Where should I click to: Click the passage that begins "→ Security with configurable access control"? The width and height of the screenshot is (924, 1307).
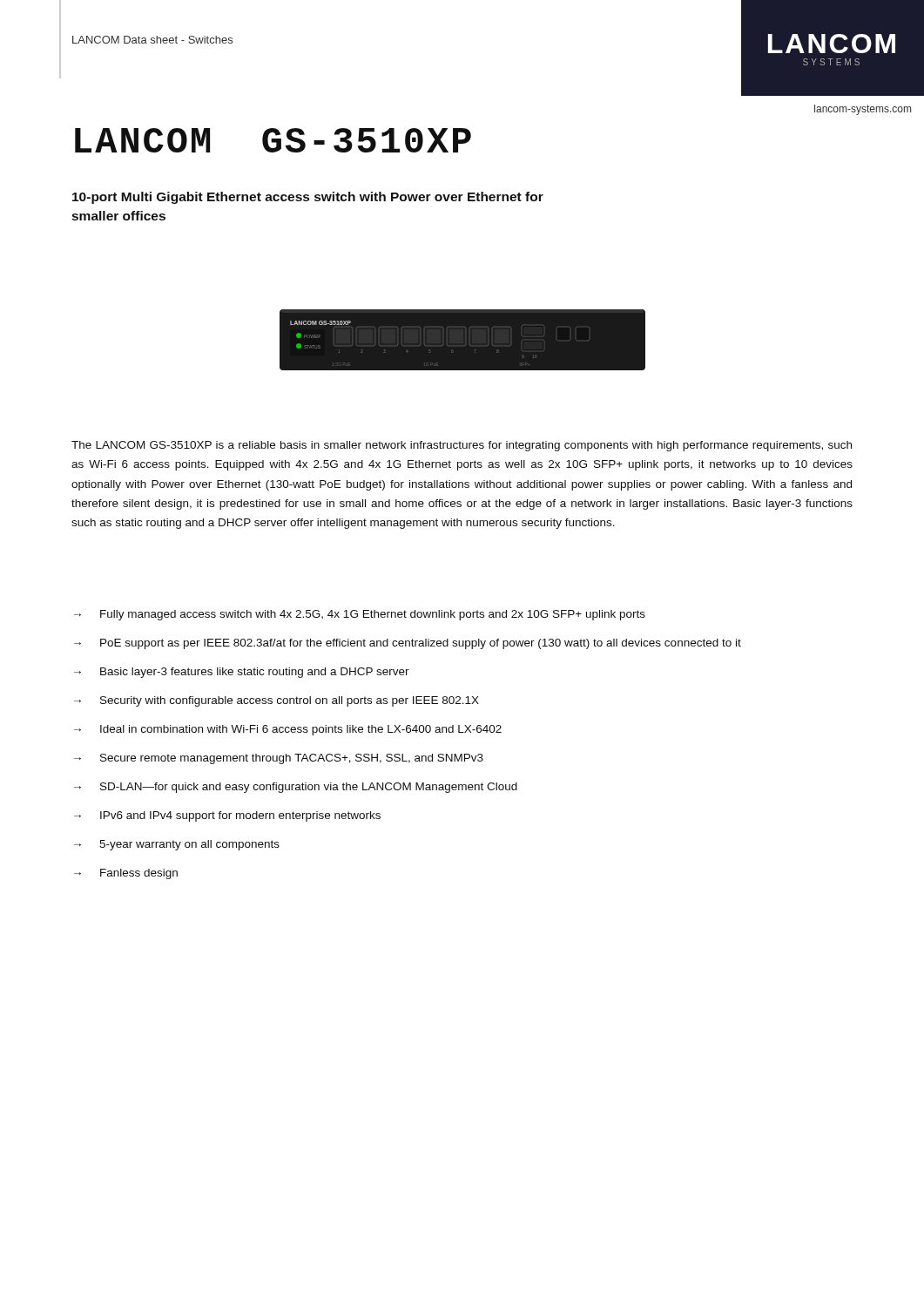point(455,701)
